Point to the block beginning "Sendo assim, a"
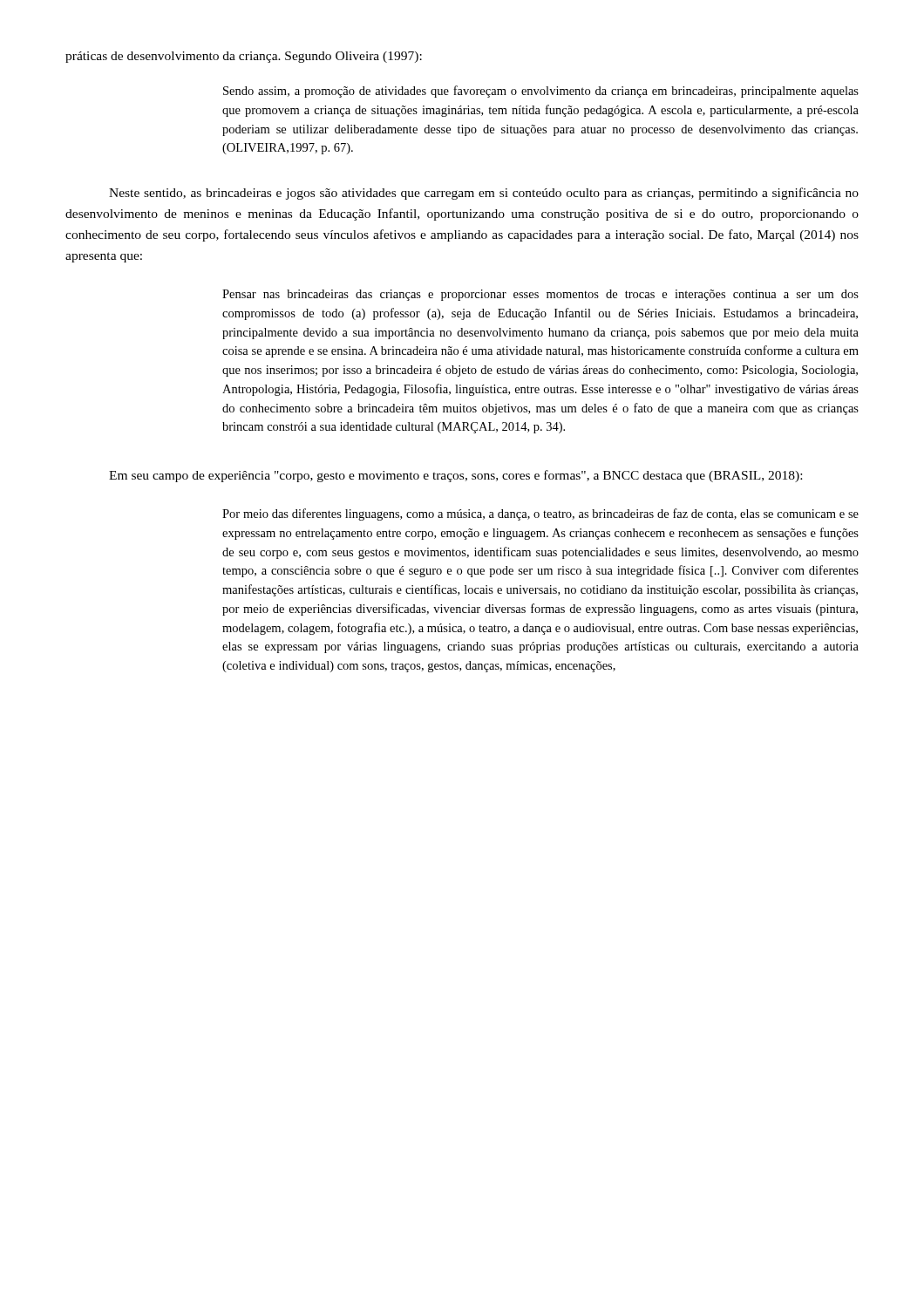 click(x=540, y=119)
